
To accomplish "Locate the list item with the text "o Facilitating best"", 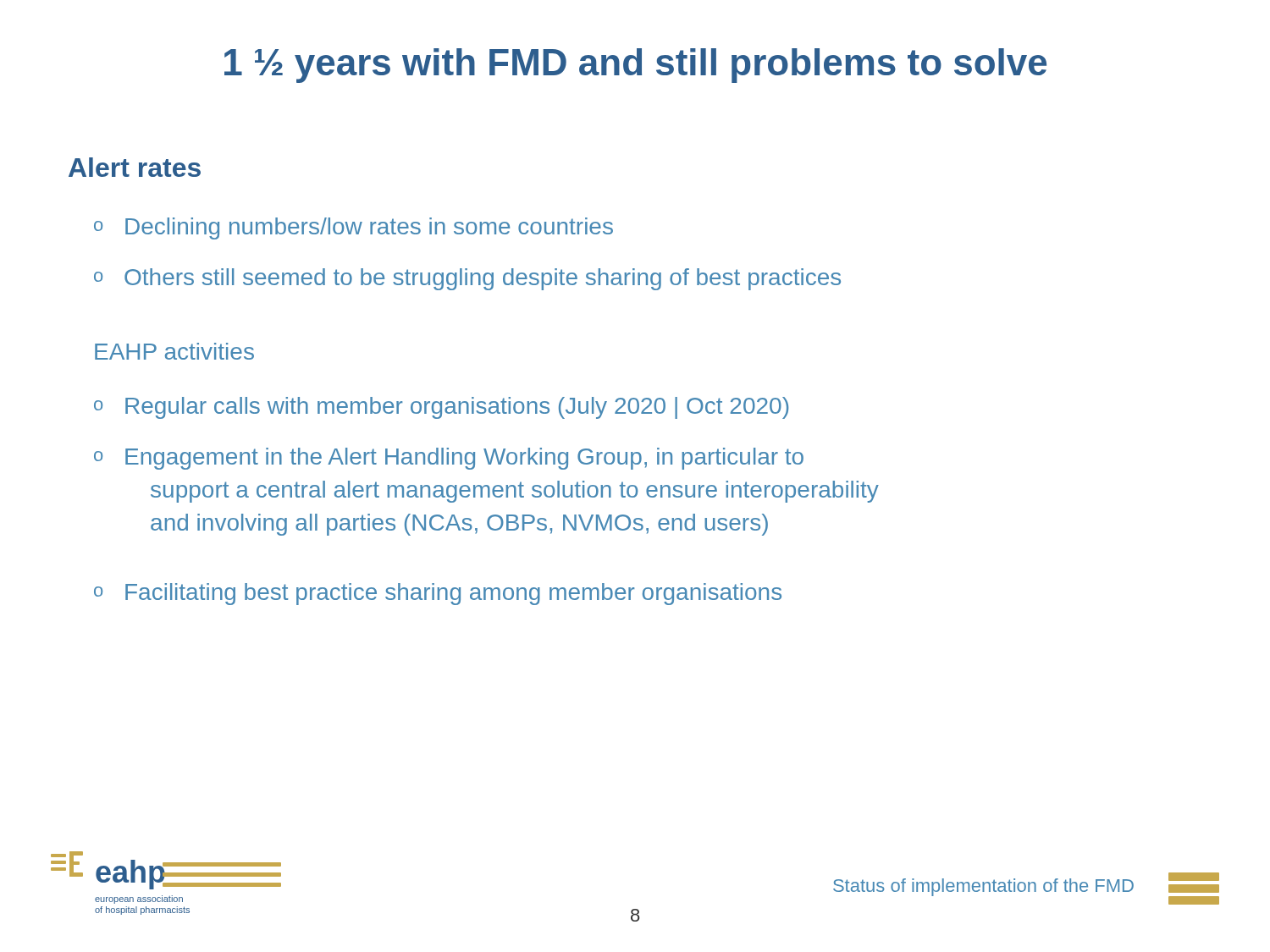I will (x=438, y=592).
